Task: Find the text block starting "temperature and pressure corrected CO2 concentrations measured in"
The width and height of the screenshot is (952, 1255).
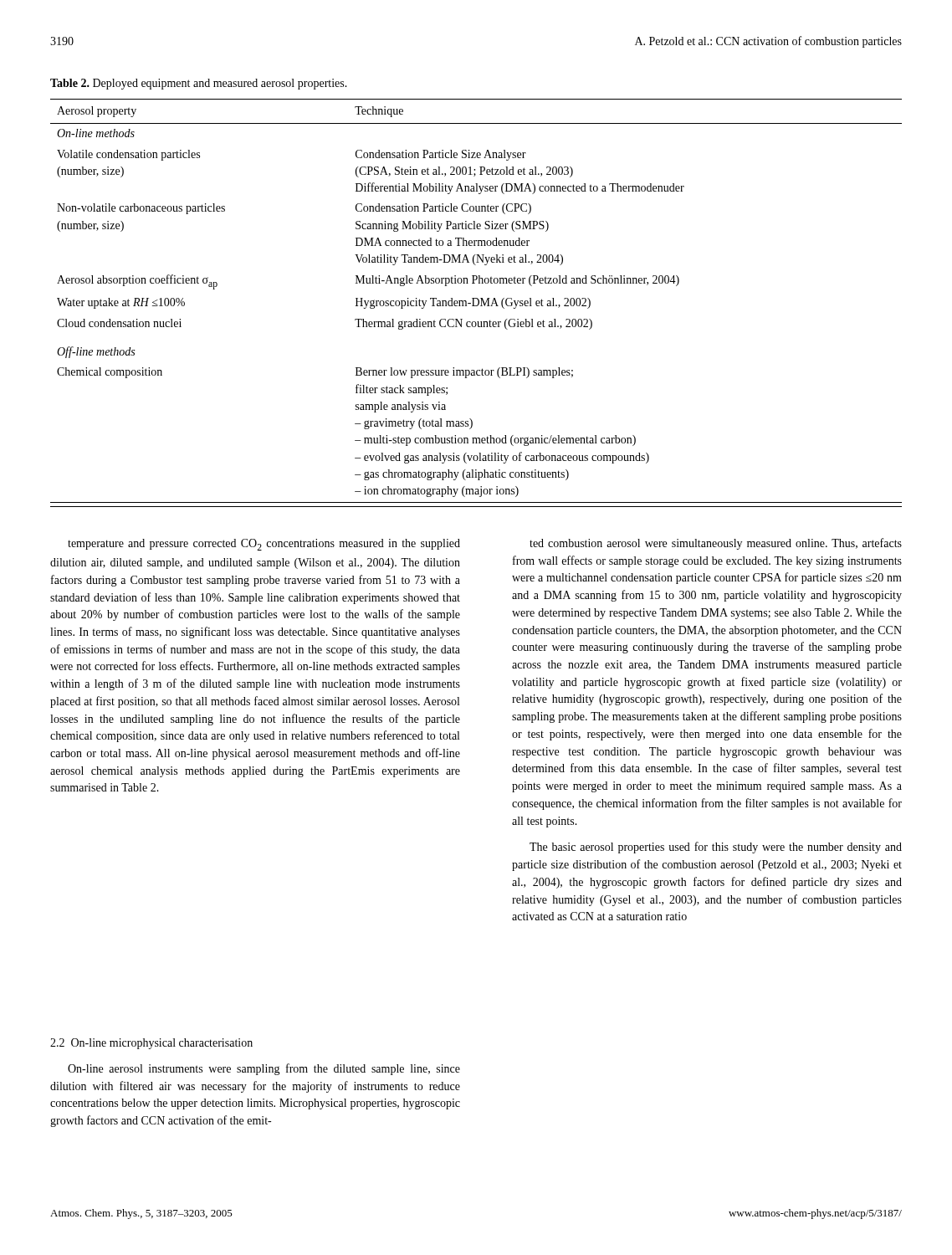Action: (x=255, y=666)
